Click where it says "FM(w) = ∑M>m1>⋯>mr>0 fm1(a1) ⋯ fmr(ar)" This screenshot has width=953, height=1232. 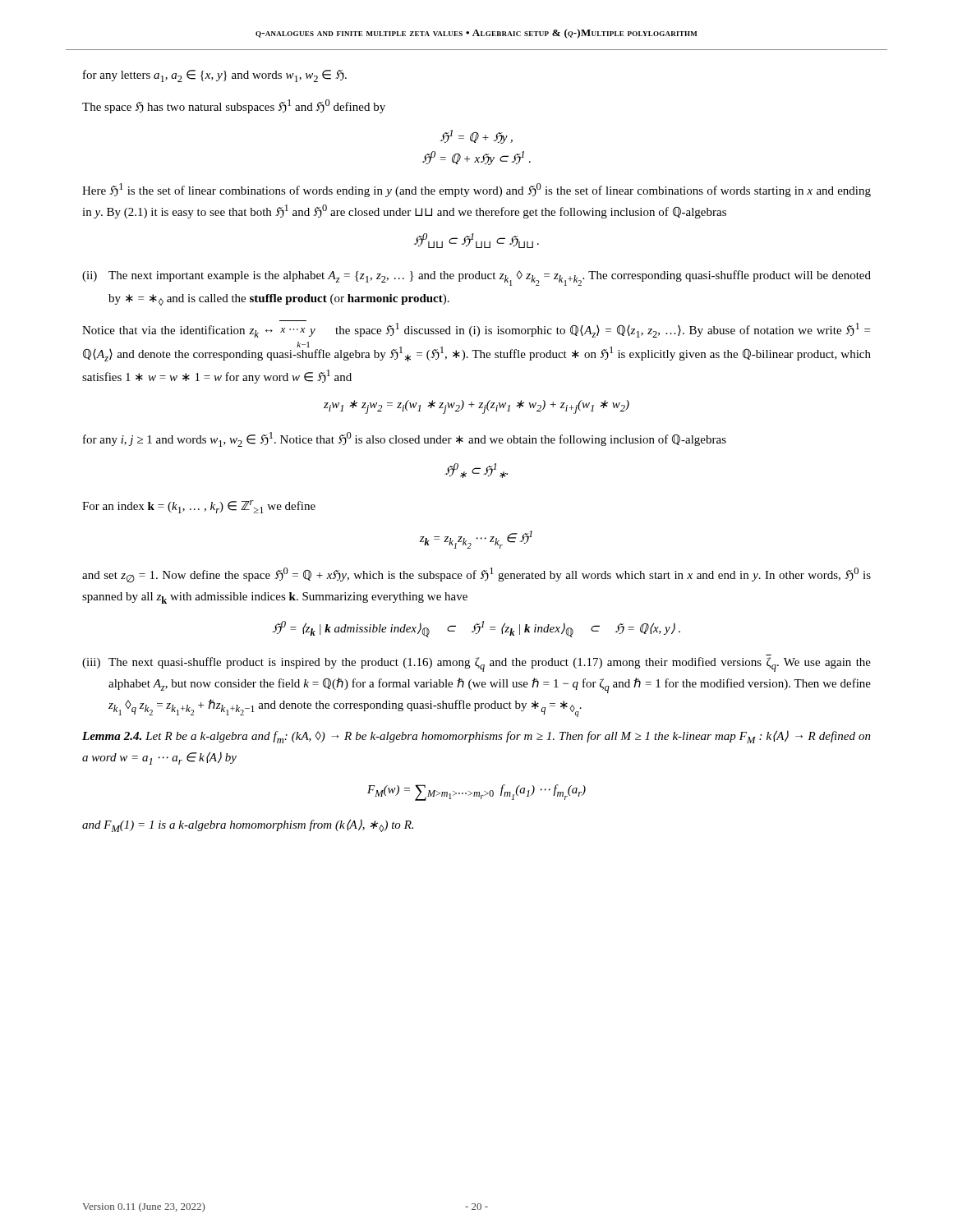476,791
